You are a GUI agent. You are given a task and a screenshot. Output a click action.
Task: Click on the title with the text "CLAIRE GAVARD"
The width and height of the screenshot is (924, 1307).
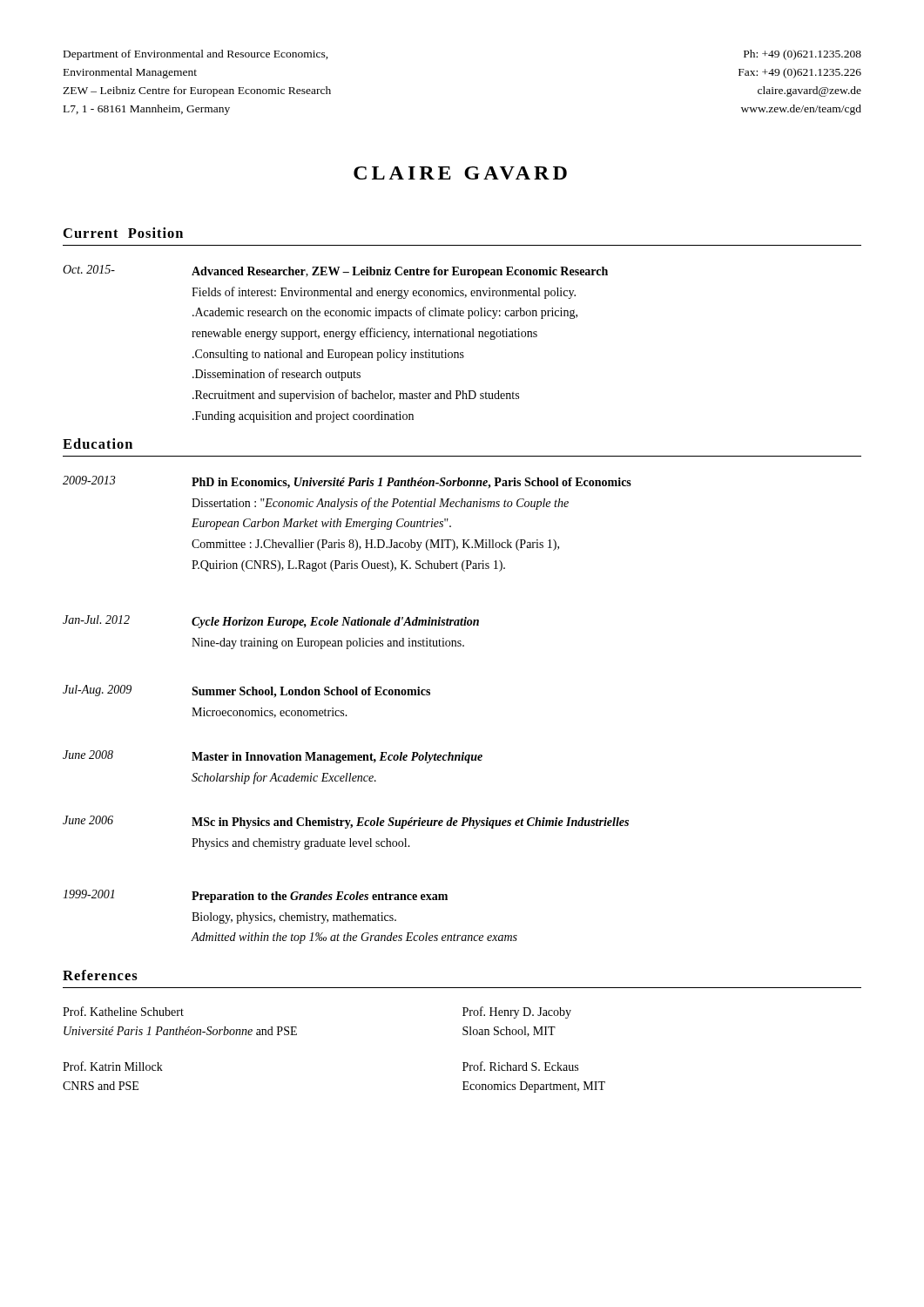pos(462,173)
